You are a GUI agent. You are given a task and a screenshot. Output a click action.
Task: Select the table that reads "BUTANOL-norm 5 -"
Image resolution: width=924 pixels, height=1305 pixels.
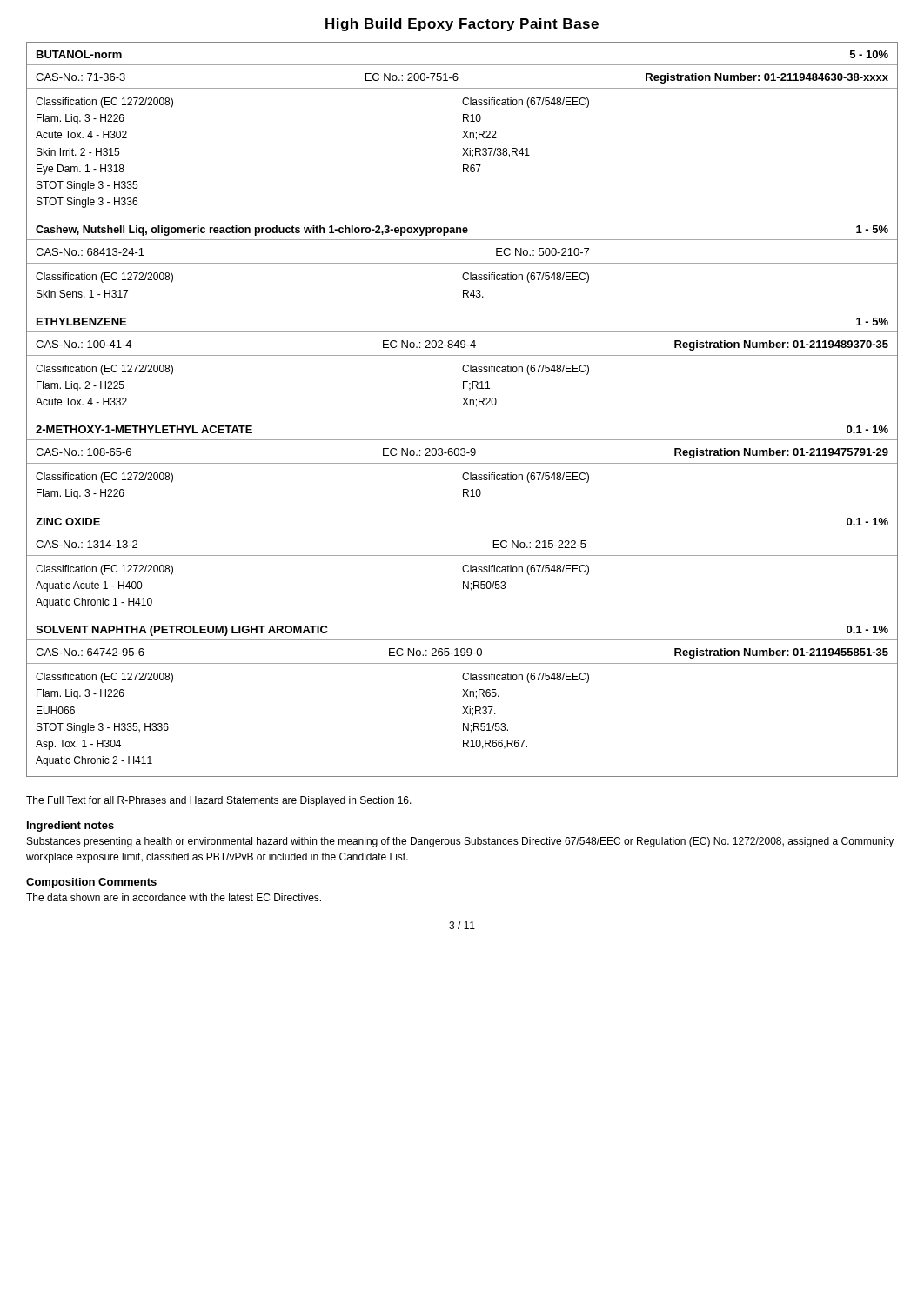462,130
